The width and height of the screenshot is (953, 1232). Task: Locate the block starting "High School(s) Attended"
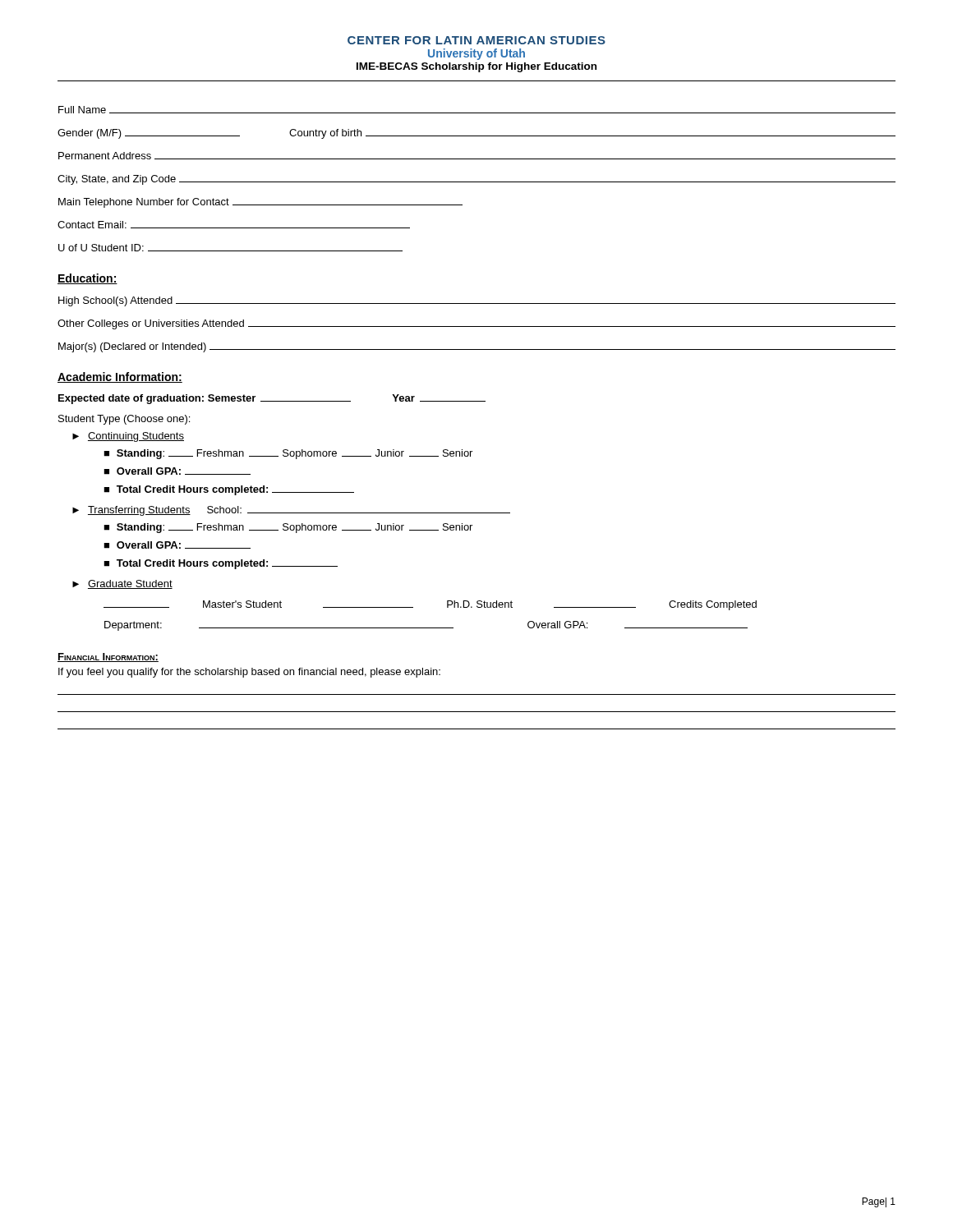[476, 299]
